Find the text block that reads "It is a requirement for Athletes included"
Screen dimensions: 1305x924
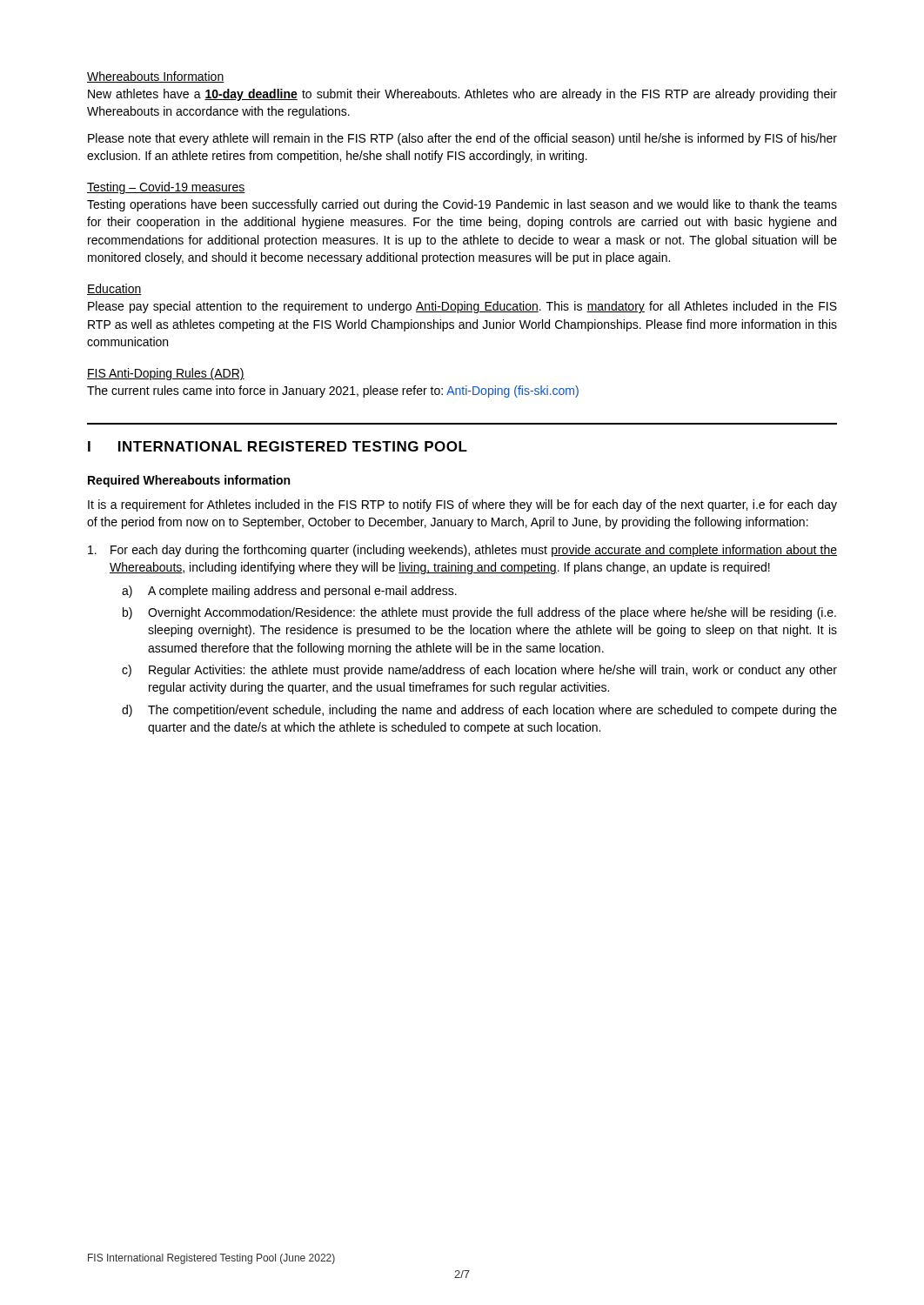coord(462,513)
